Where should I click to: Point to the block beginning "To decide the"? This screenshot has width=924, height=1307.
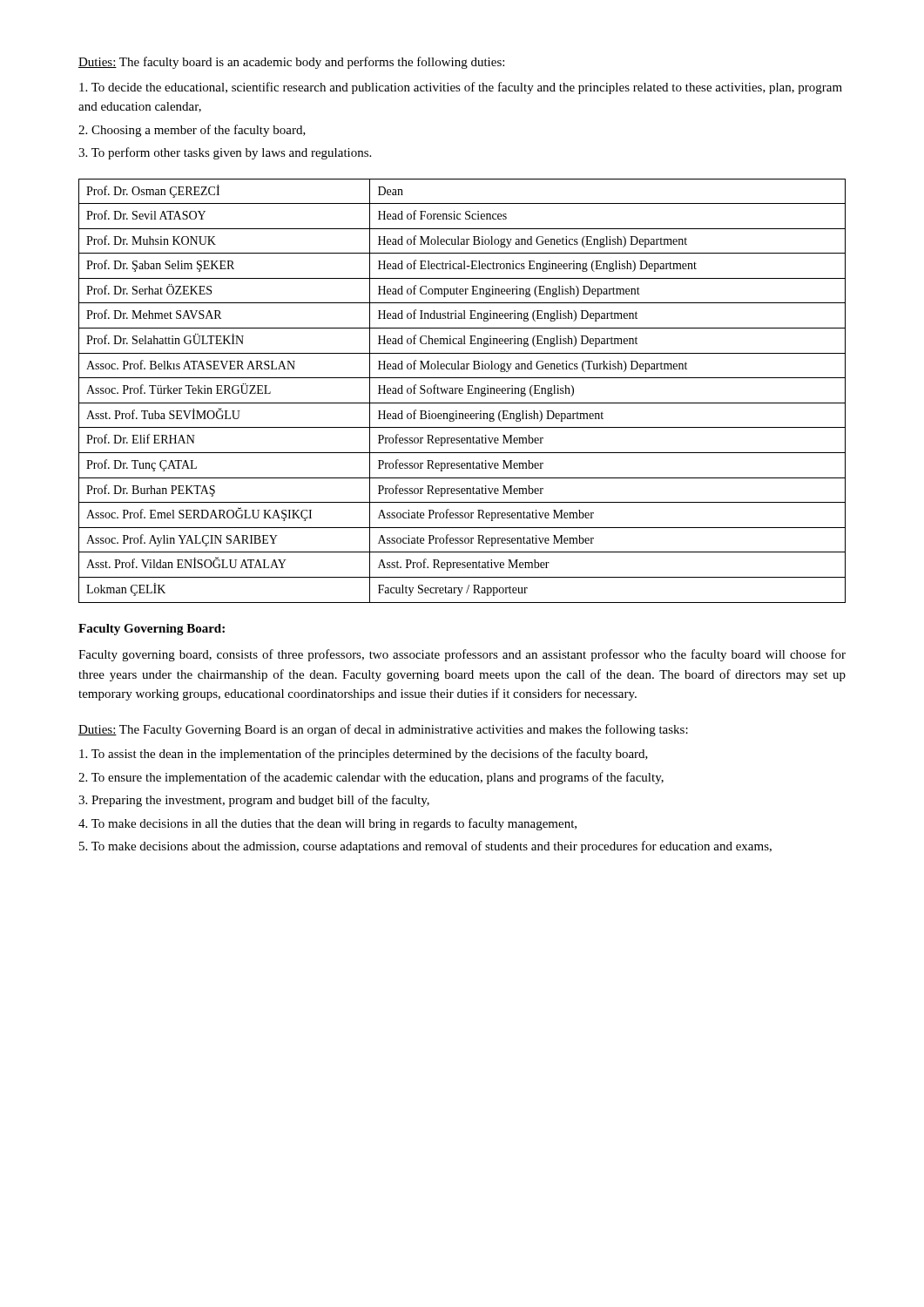tap(460, 97)
